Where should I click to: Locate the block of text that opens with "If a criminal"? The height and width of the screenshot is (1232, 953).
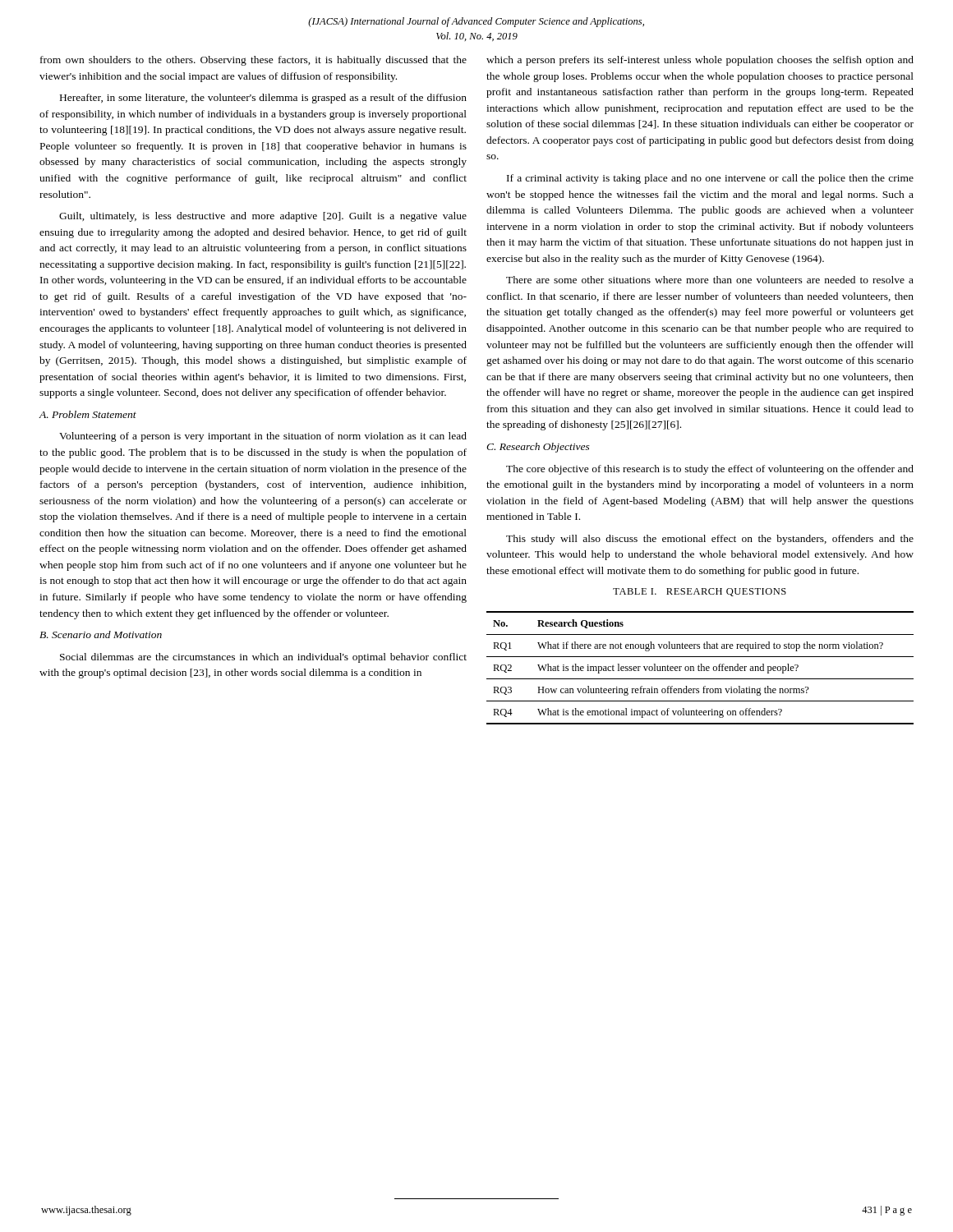[700, 218]
